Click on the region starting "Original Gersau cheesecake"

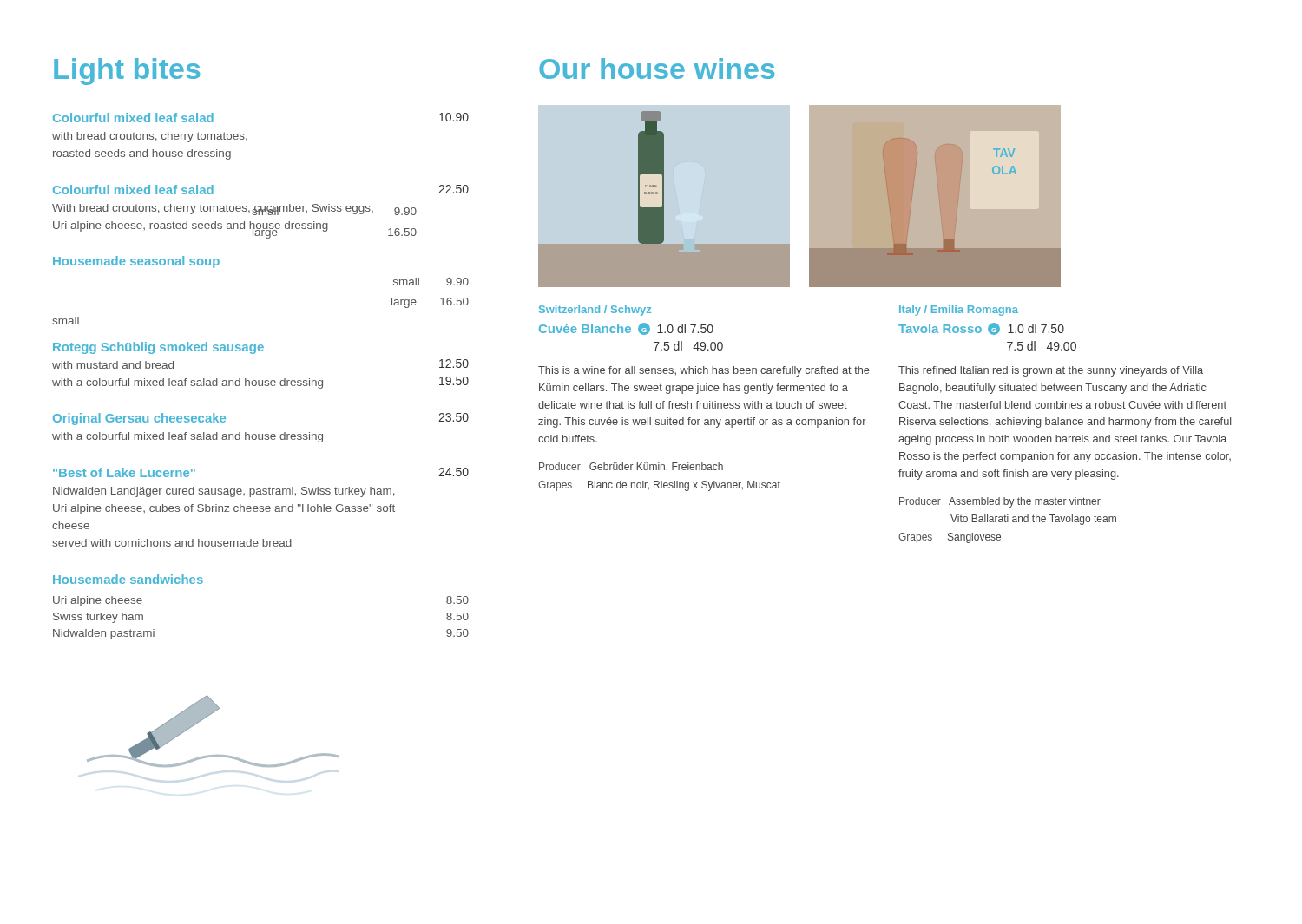click(x=260, y=428)
